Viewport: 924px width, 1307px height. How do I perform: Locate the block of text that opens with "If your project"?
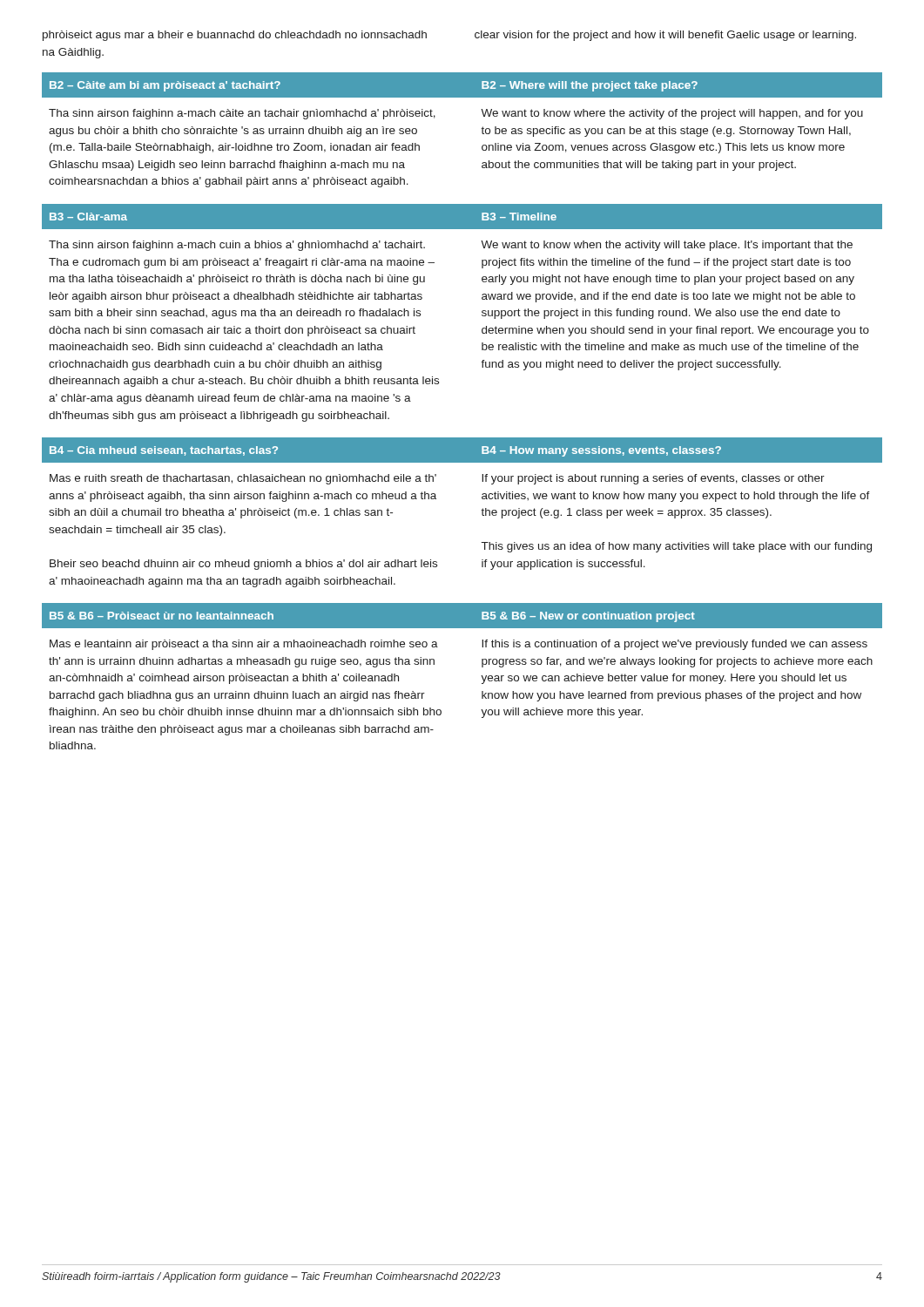[678, 521]
